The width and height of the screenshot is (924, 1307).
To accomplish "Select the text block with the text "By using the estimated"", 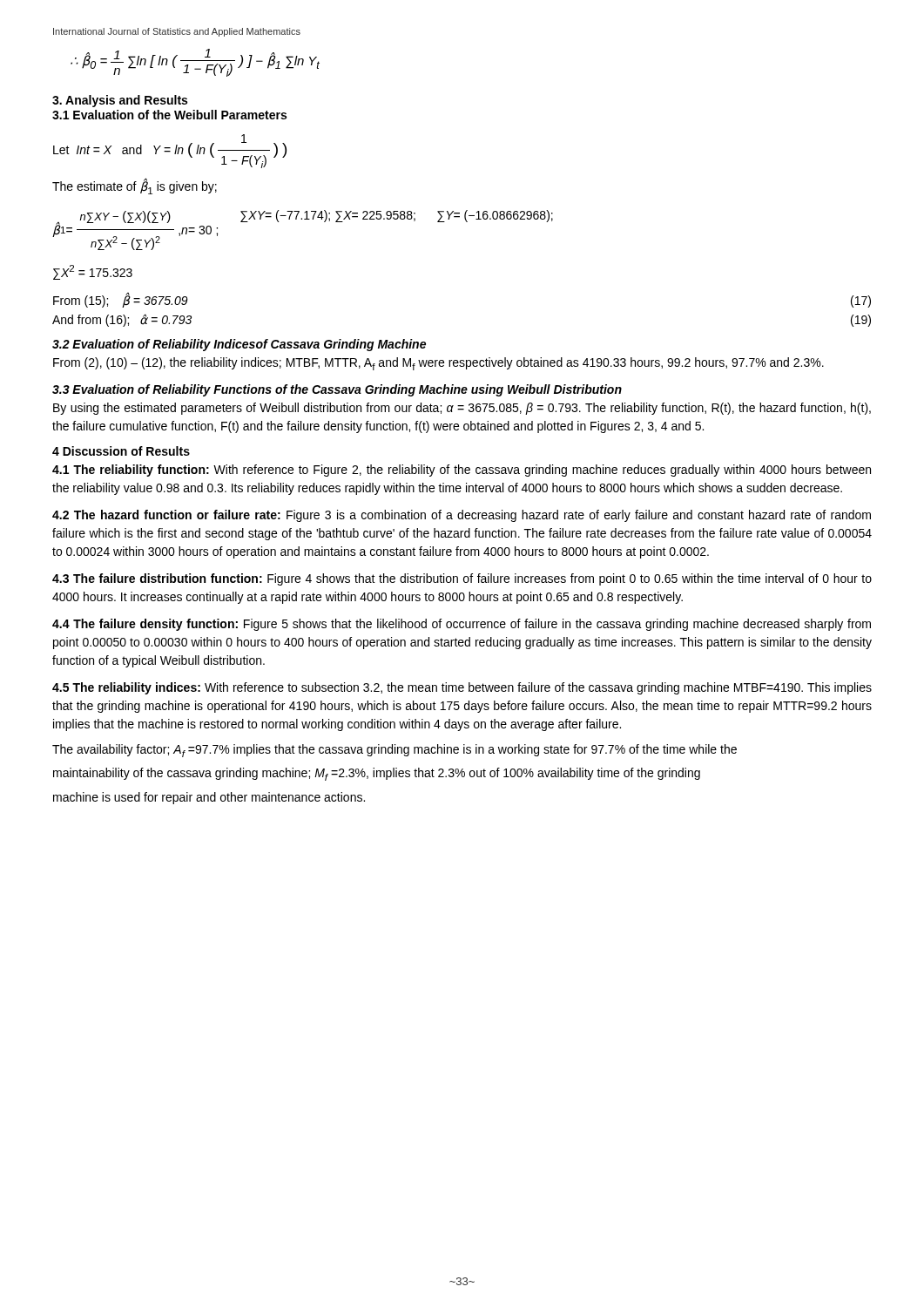I will 462,417.
